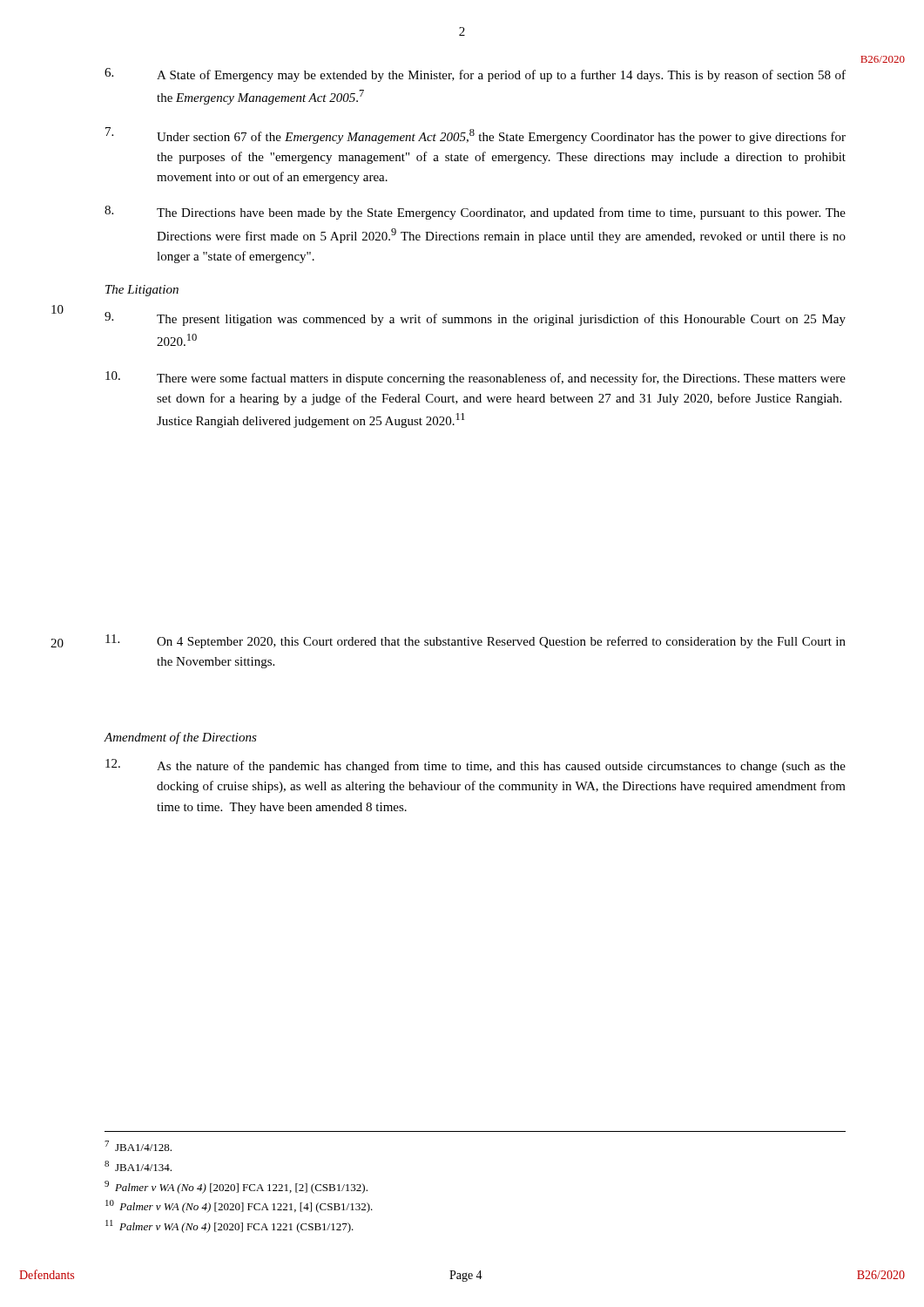Point to "Amendment of the Directions"
924x1307 pixels.
(x=181, y=737)
